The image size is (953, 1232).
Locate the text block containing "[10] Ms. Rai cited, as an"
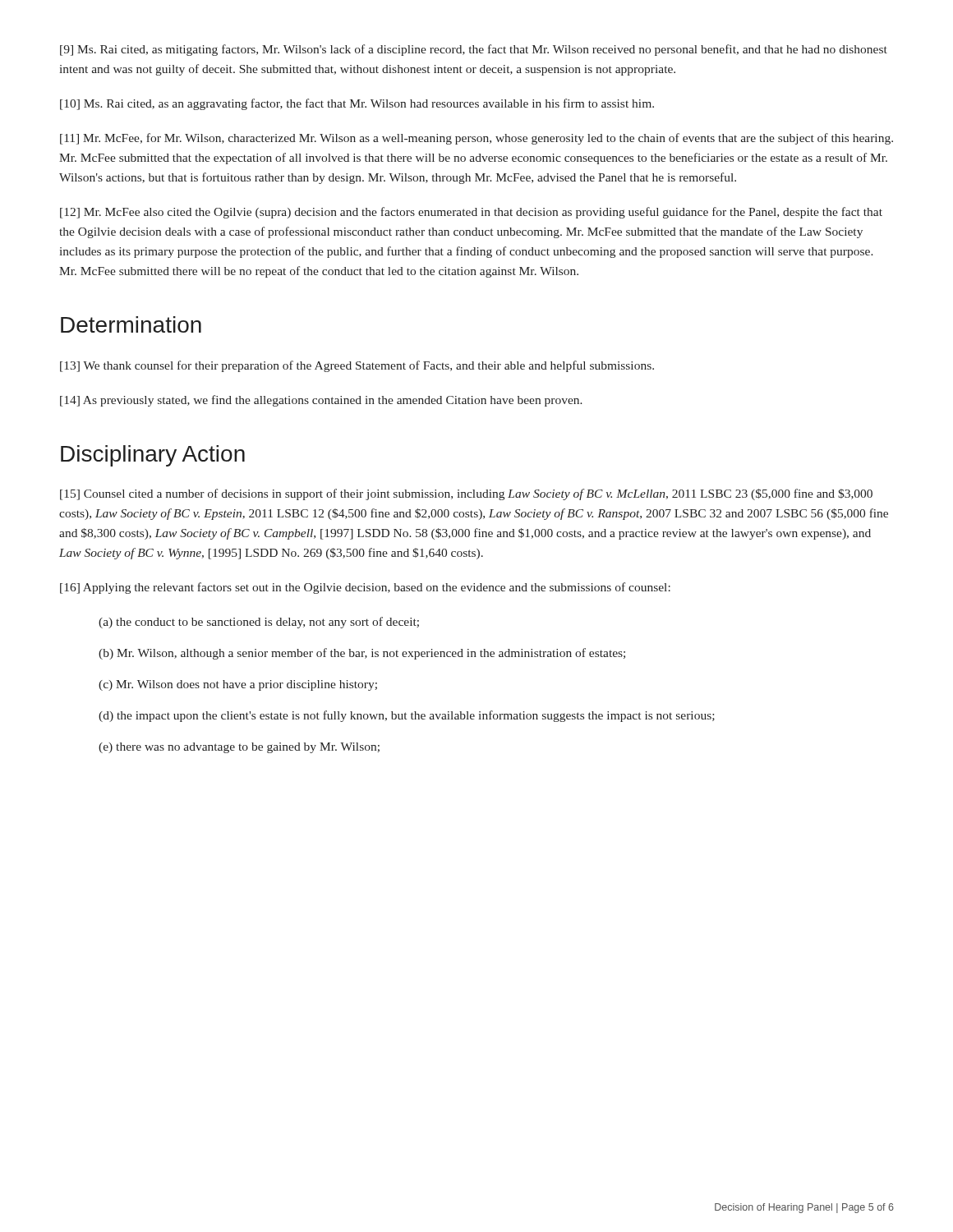click(x=357, y=103)
